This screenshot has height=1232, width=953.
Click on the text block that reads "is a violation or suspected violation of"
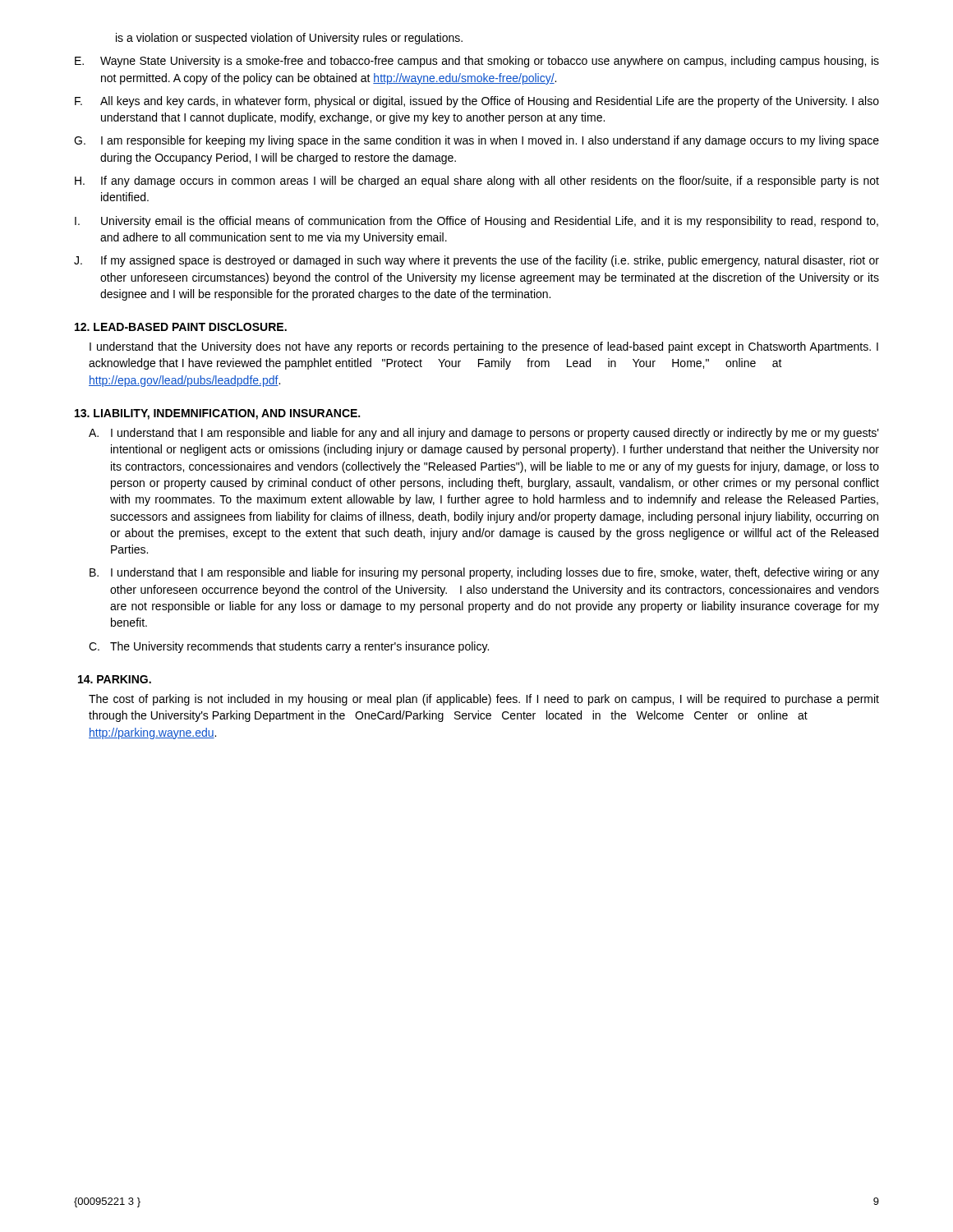289,38
